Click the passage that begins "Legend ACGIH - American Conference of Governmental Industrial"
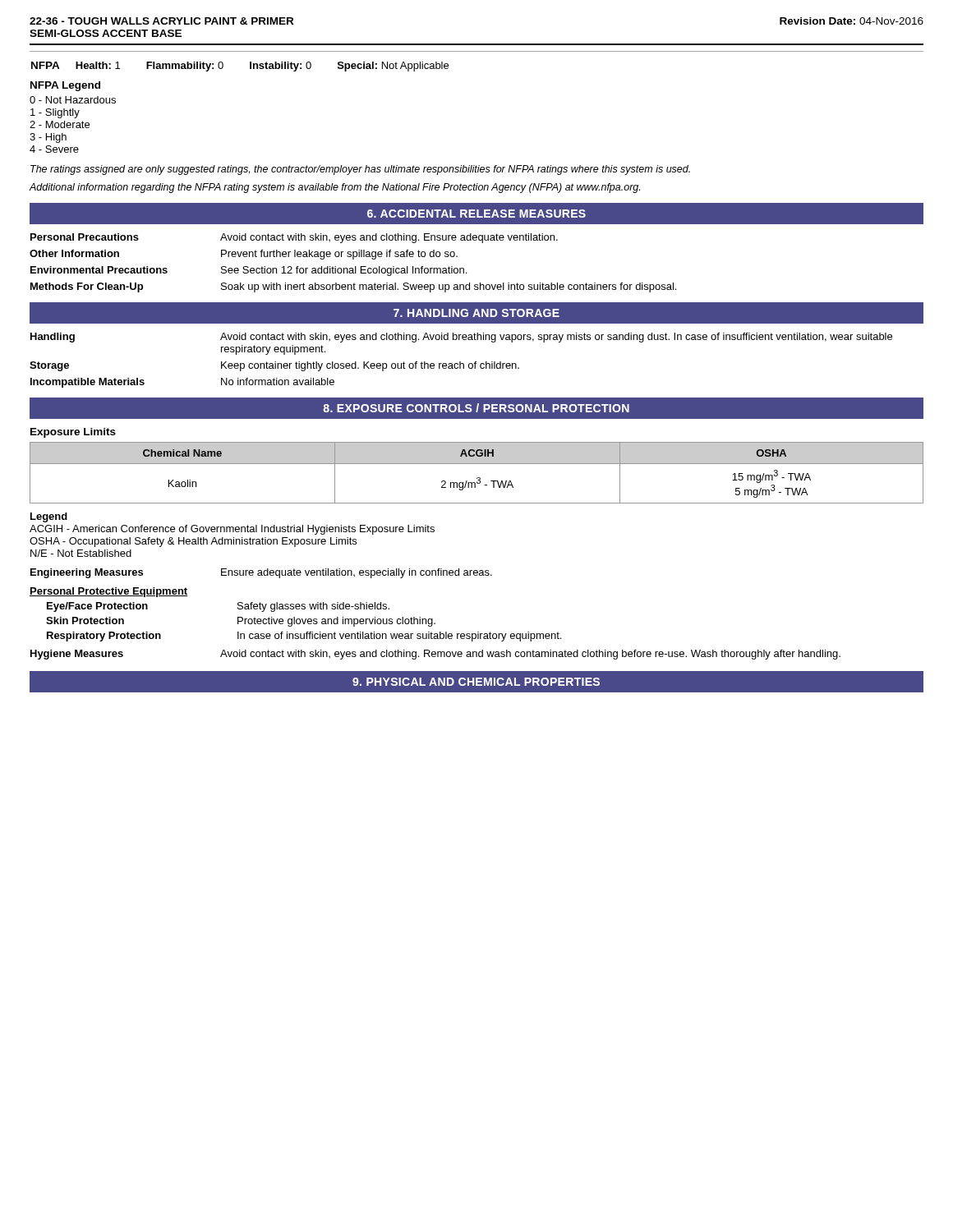Screen dimensions: 1232x953 pos(232,534)
